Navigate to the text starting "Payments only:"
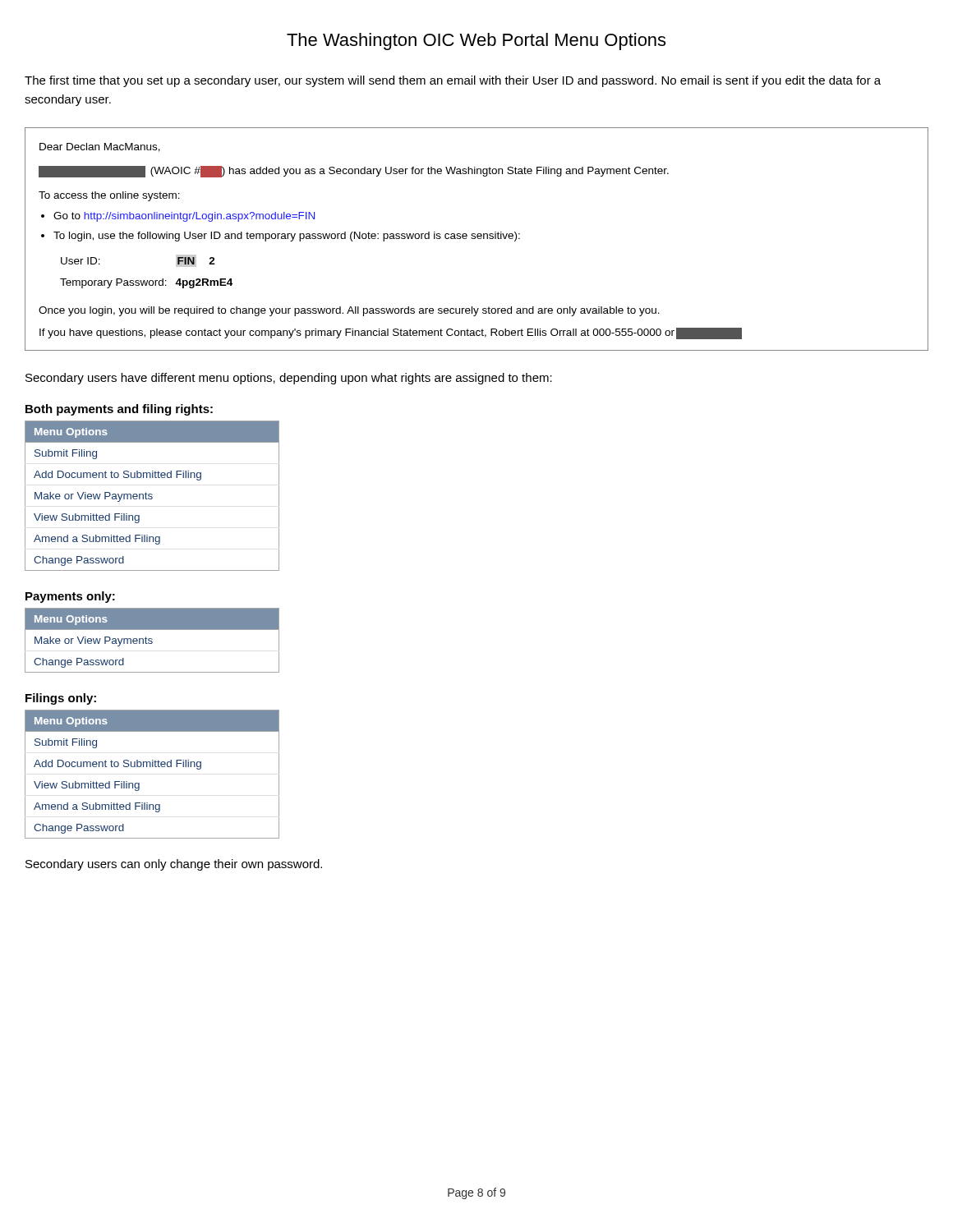 (70, 596)
